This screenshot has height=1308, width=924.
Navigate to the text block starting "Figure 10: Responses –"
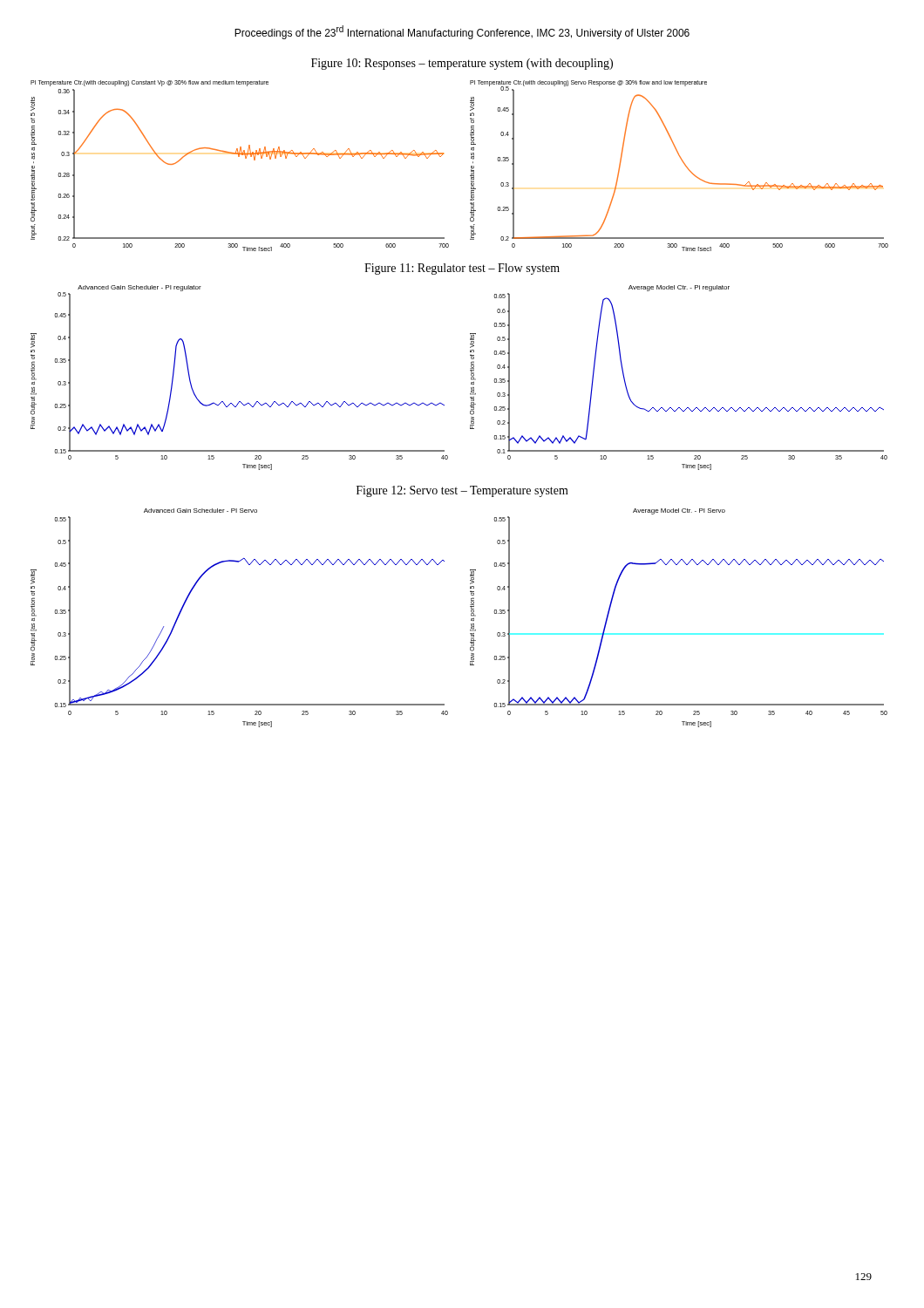point(462,63)
